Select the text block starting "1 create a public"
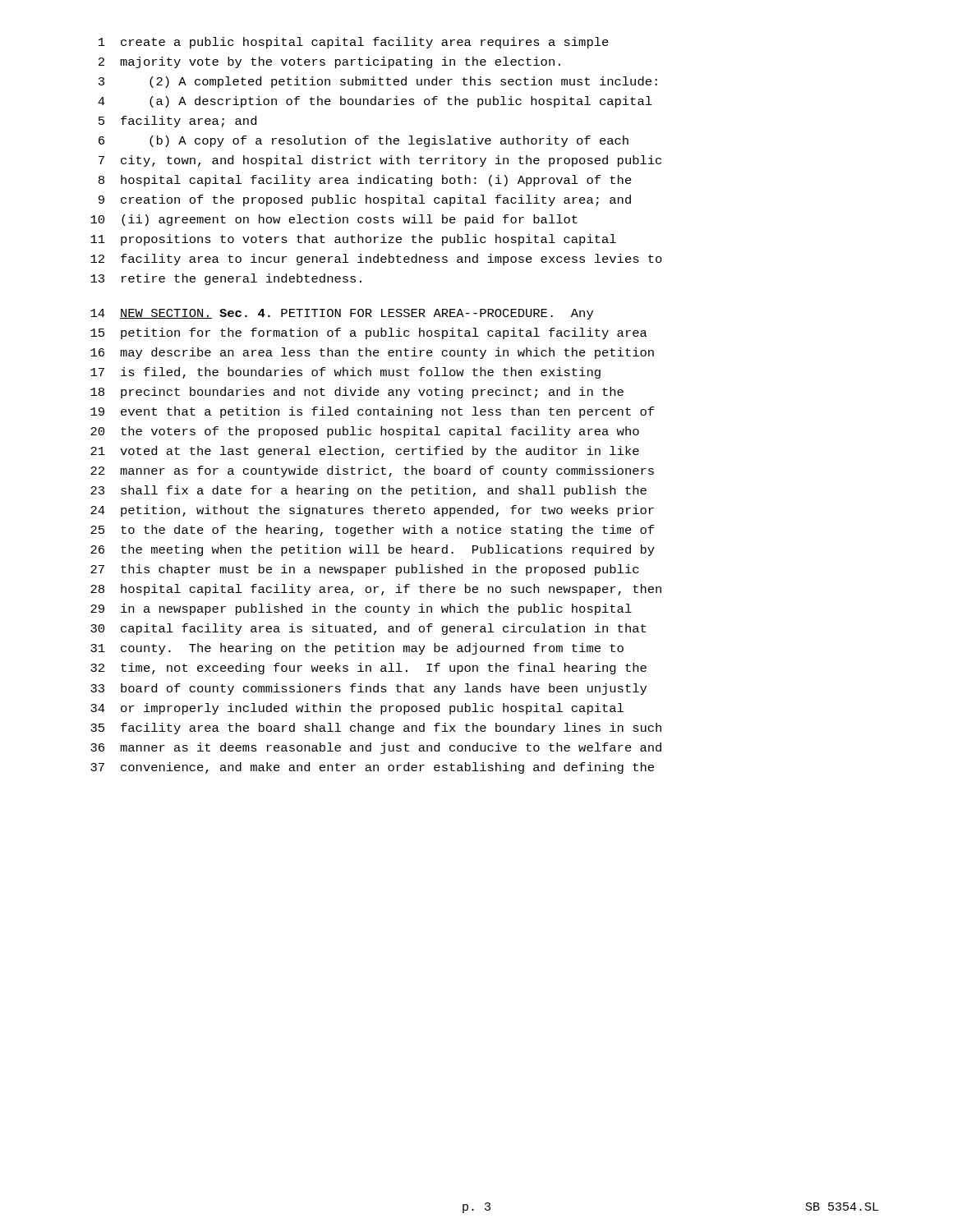This screenshot has width=953, height=1232. coord(476,43)
